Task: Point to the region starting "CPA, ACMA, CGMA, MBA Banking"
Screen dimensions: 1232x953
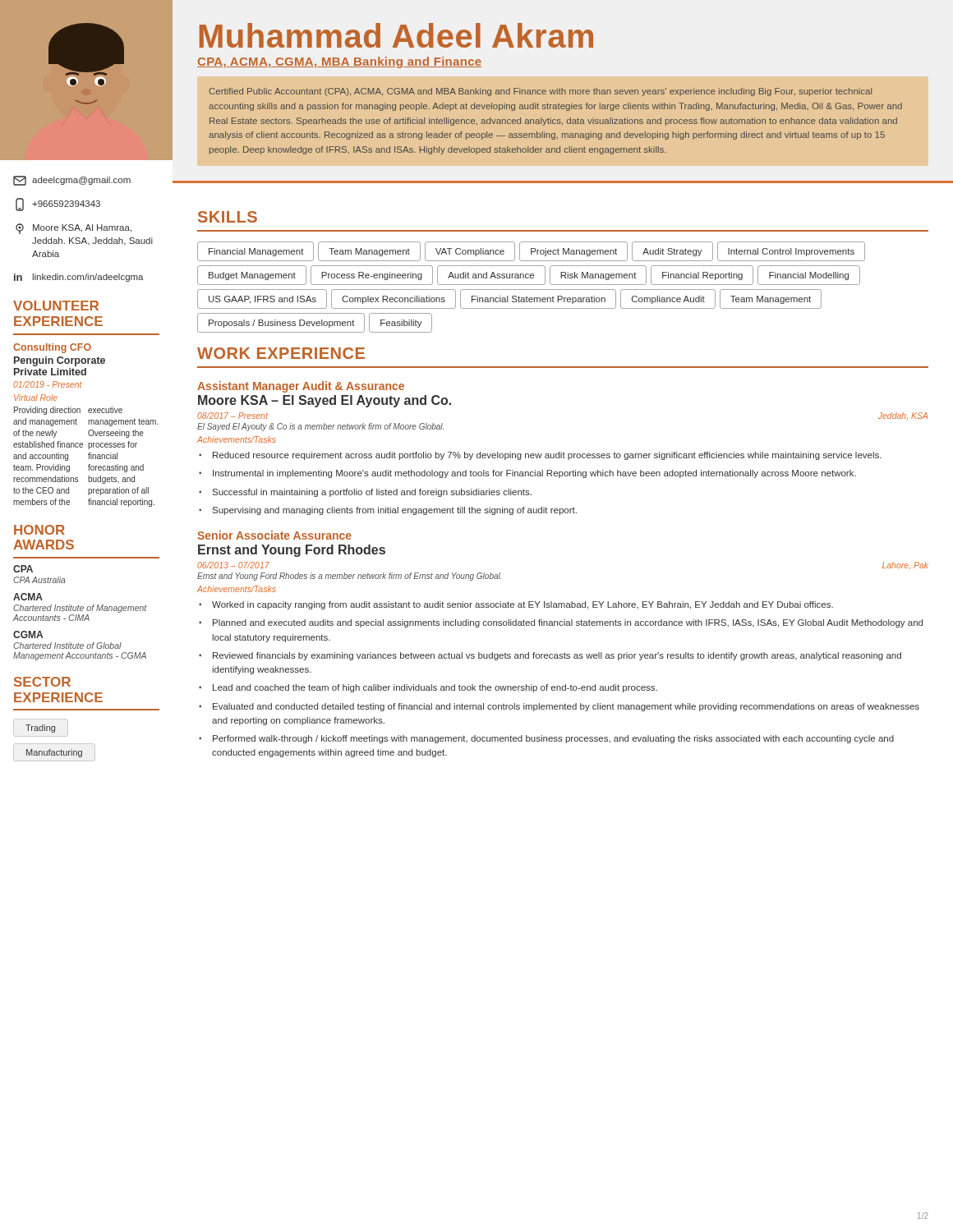Action: [340, 61]
